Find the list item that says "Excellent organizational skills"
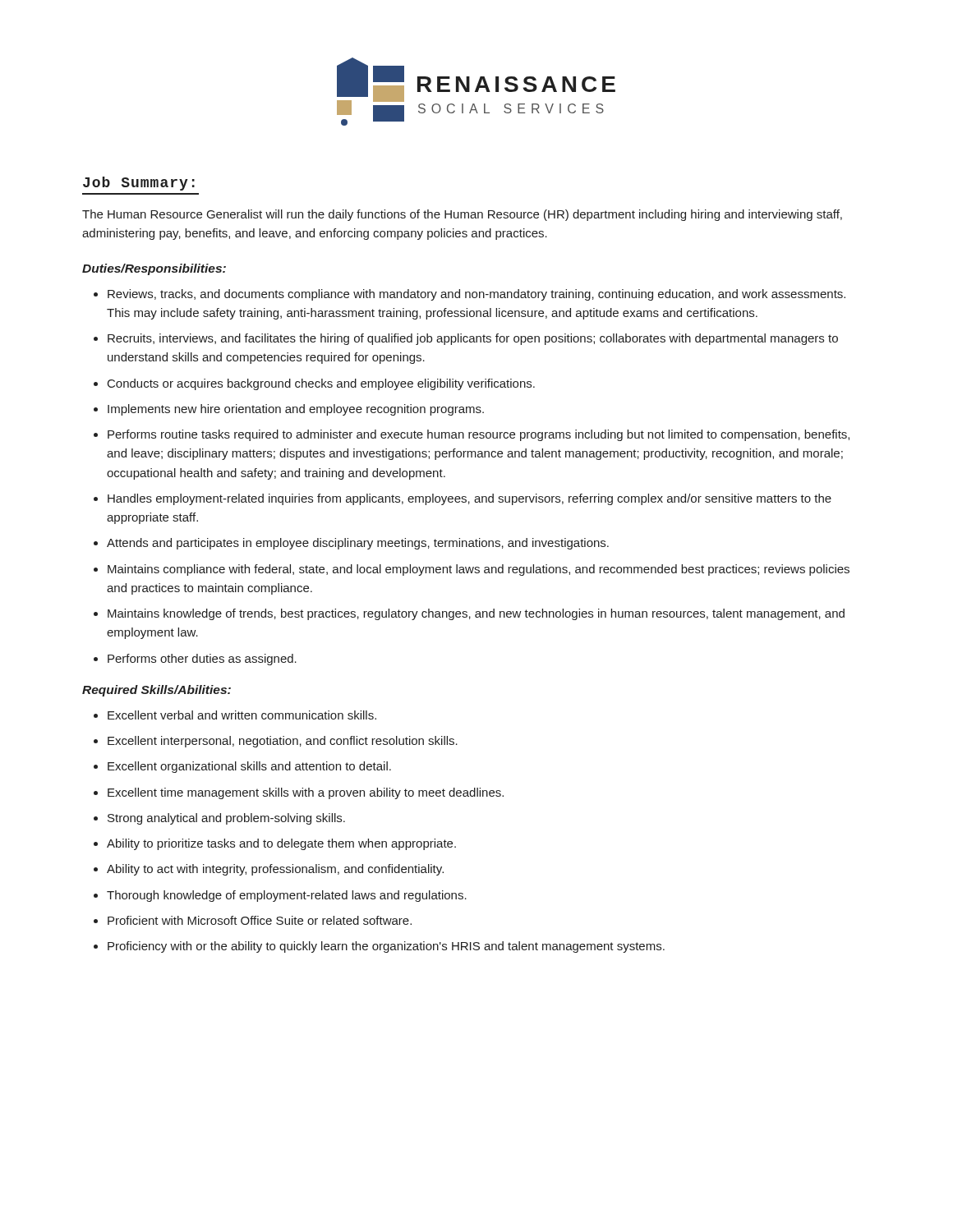This screenshot has height=1232, width=953. coord(249,766)
